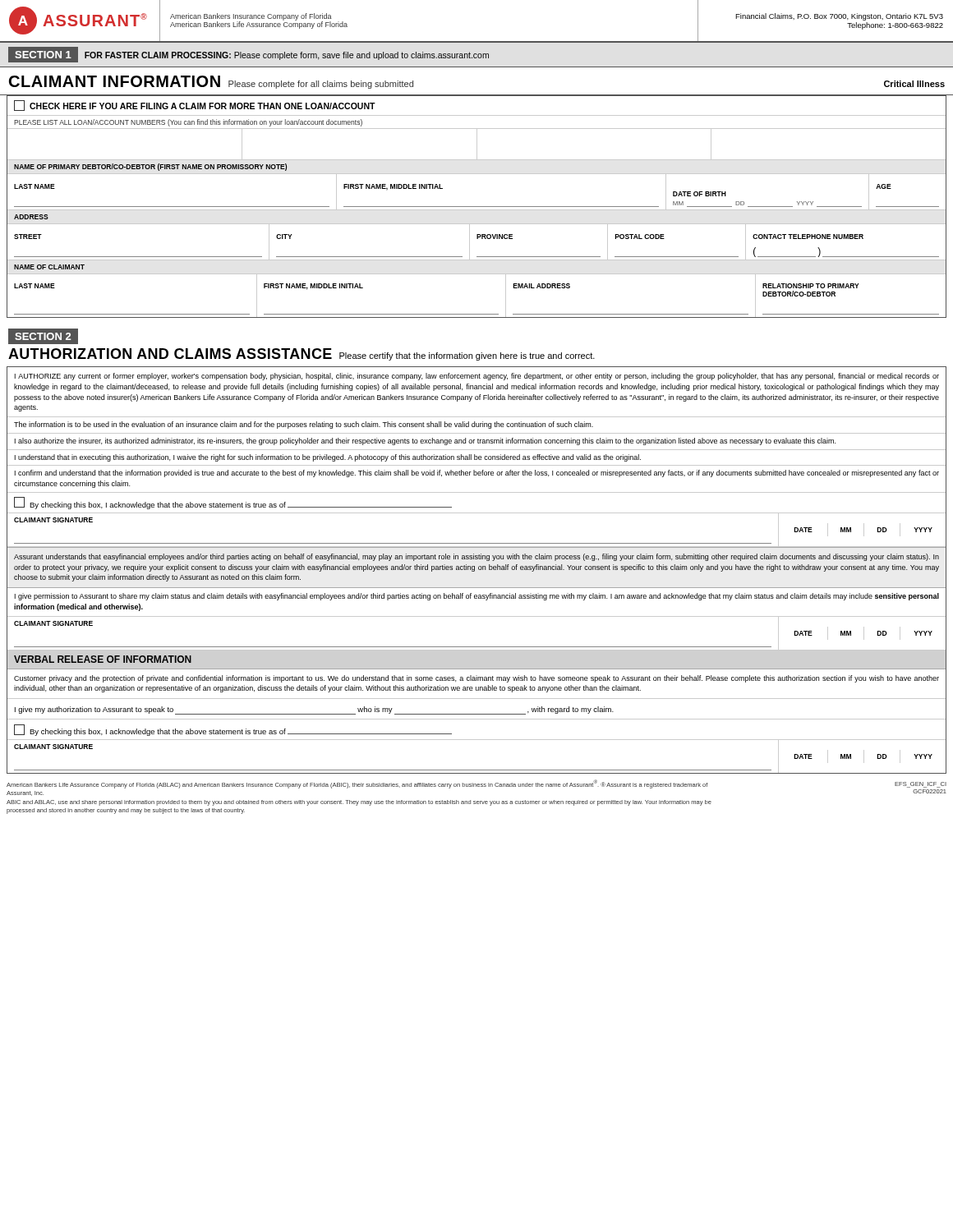Locate the title that opens with "AUTHORIZATION AND CLAIMS ASSISTANCE Please certify that"

pos(302,354)
